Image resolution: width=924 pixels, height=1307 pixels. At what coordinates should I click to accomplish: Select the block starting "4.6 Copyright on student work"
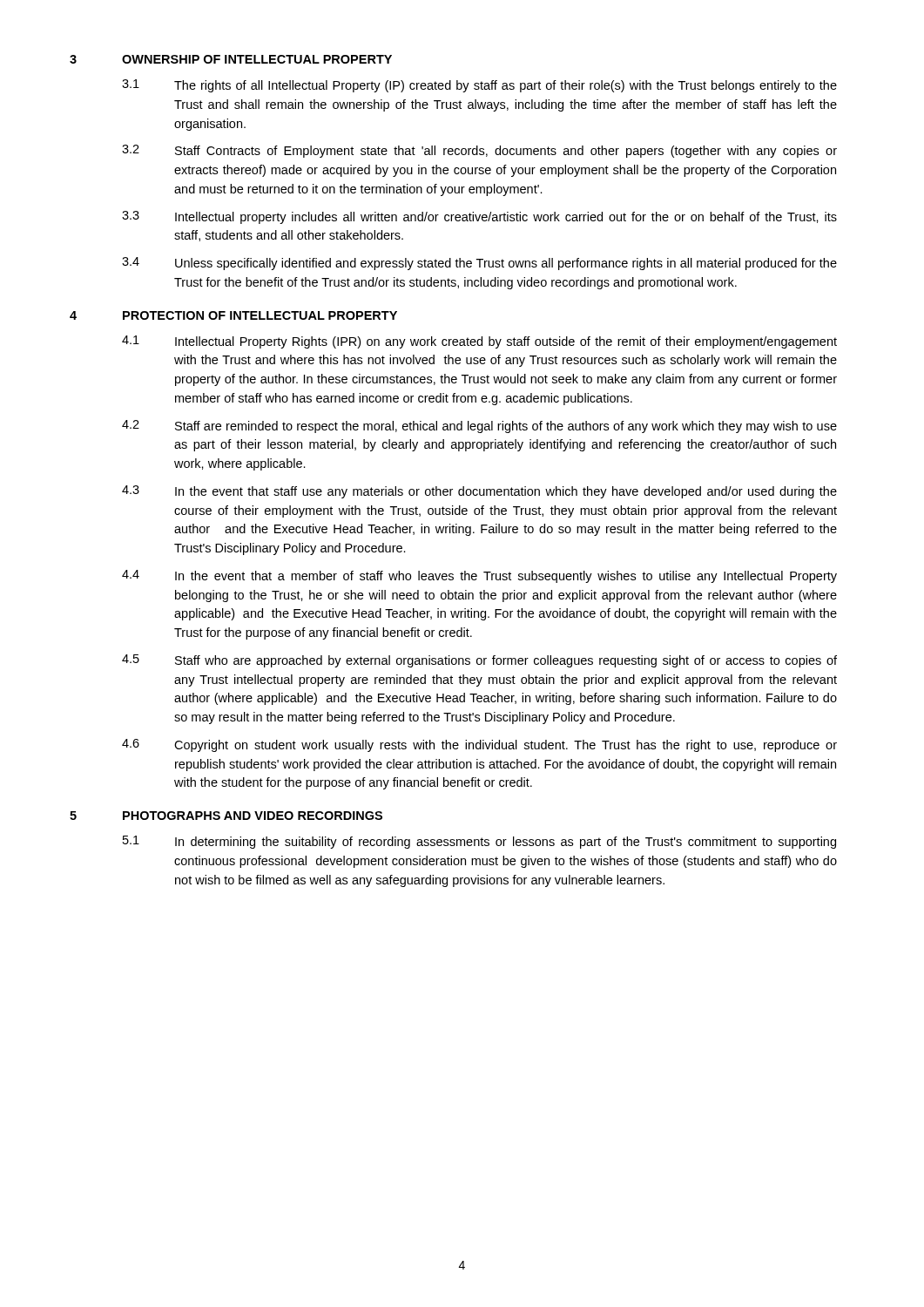pyautogui.click(x=479, y=765)
